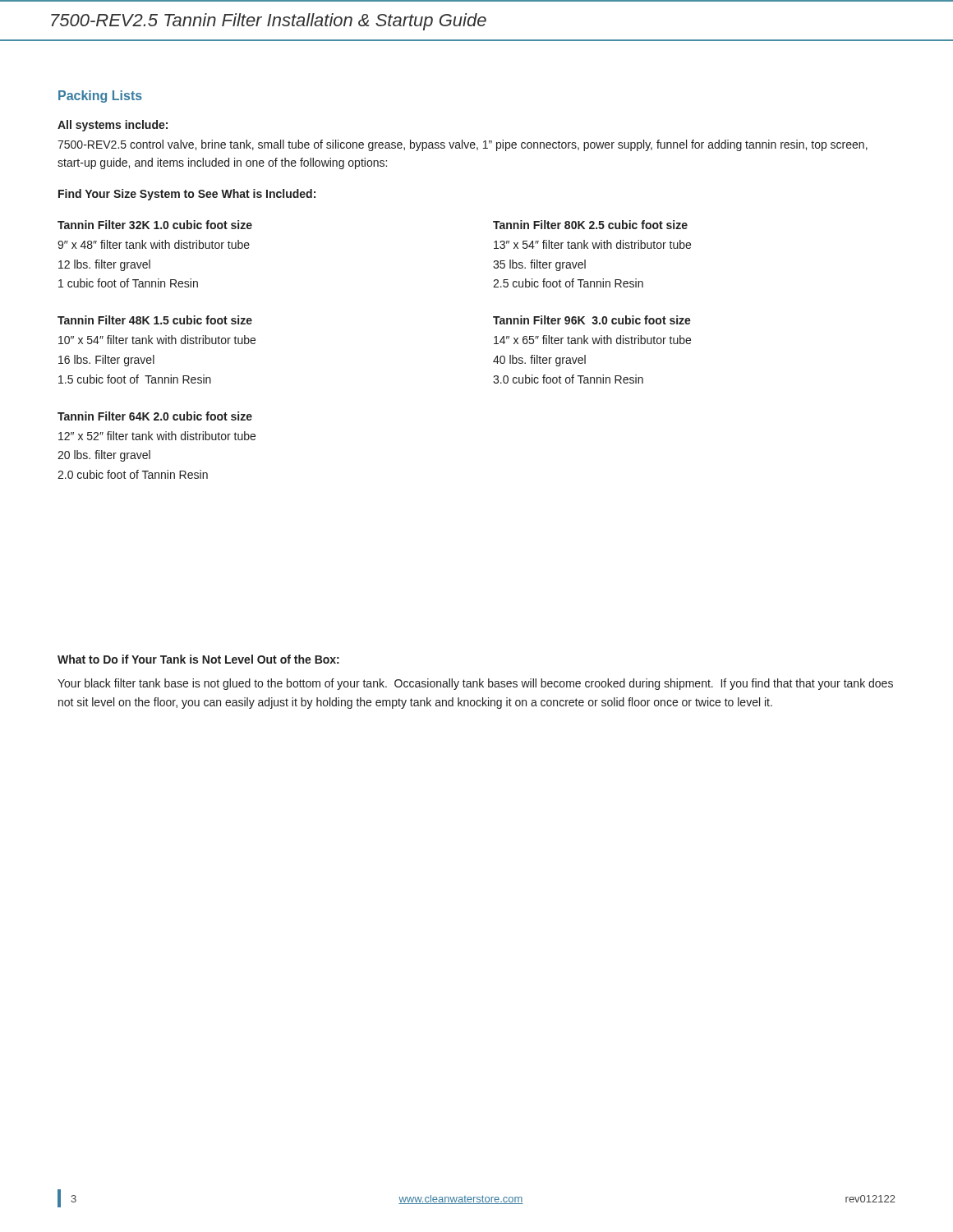
Task: Click on the region starting "Tannin Filter 64K"
Action: (x=155, y=416)
